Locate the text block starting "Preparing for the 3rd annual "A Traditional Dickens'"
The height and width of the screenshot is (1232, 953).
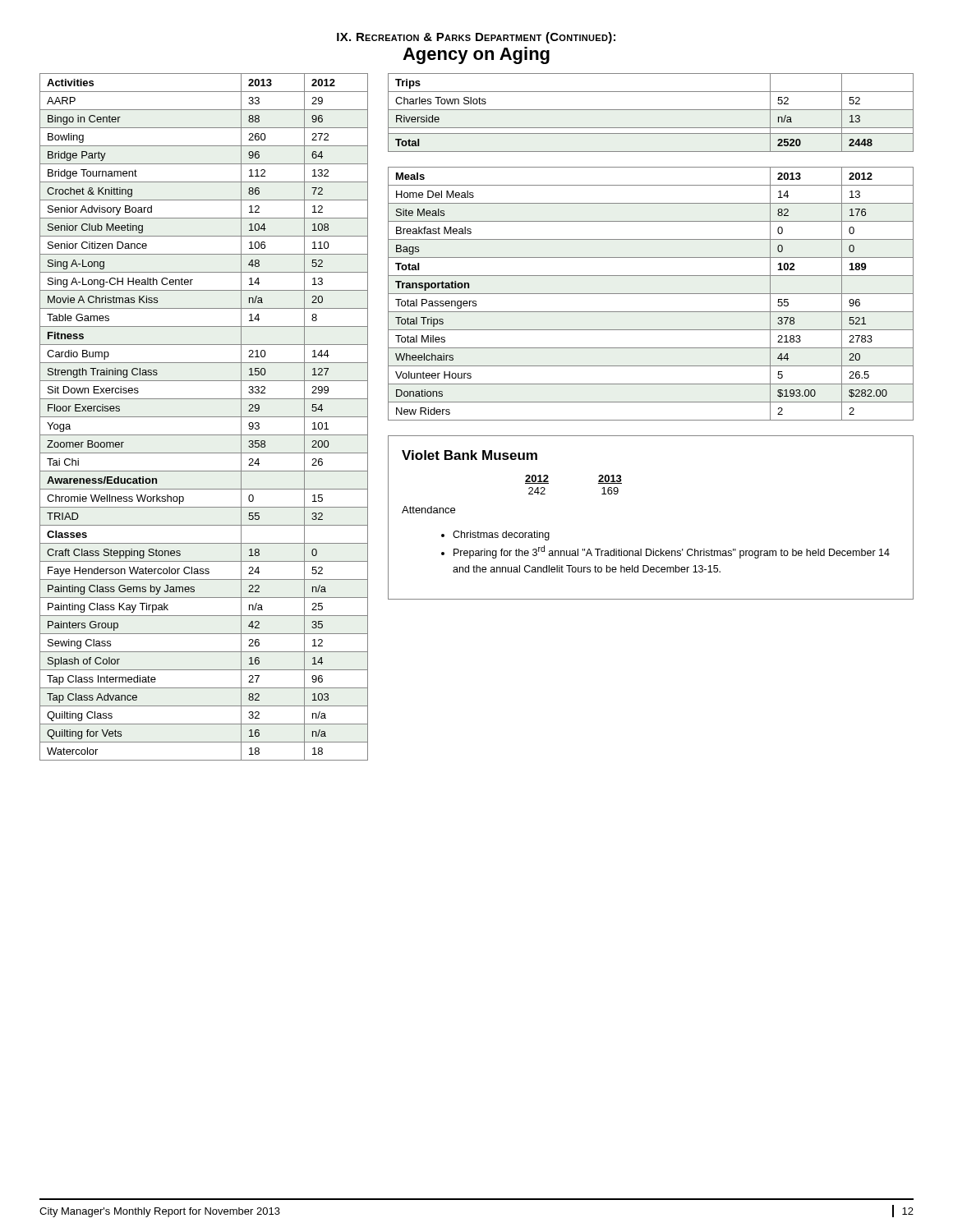tap(671, 559)
